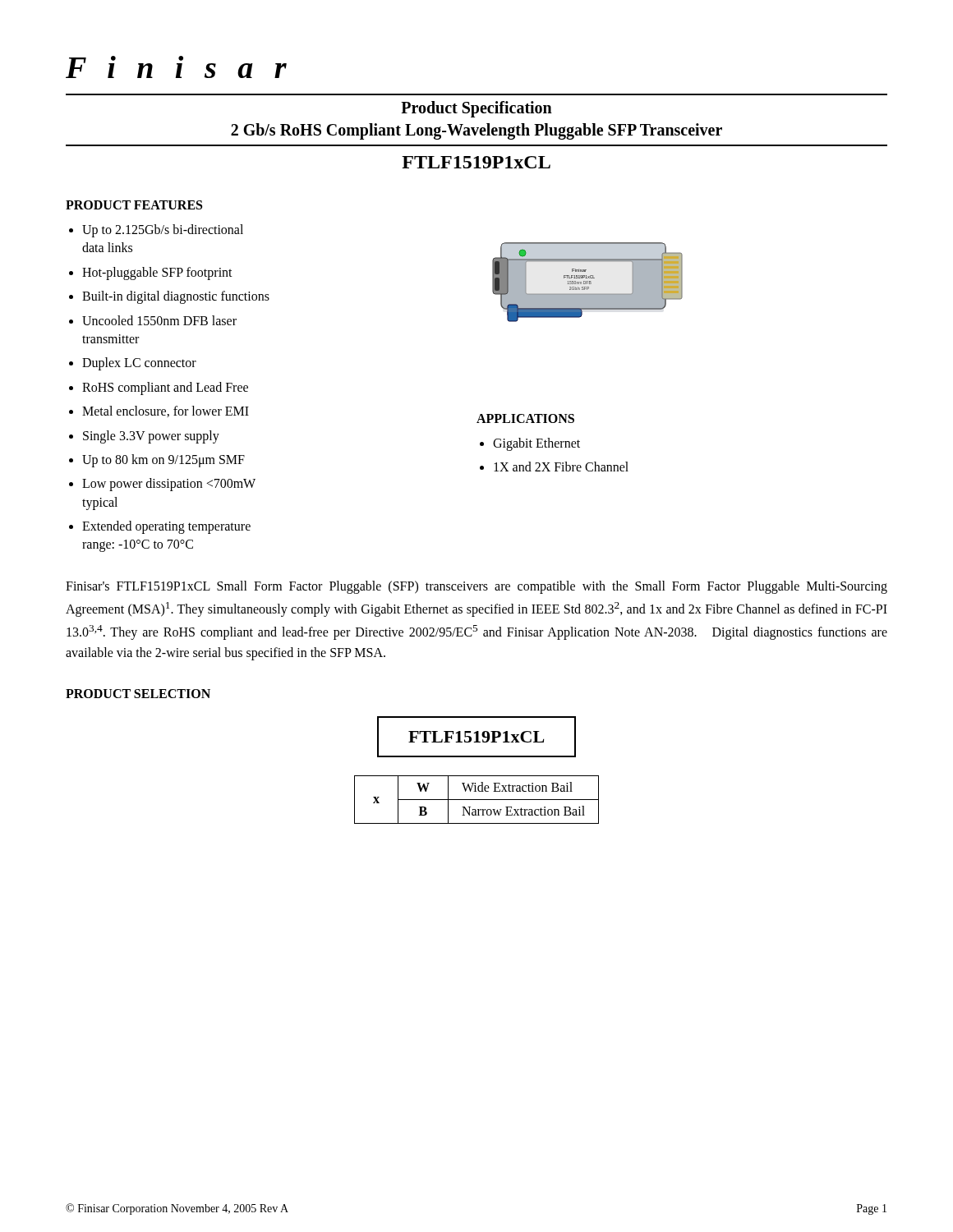This screenshot has height=1232, width=953.
Task: Select the region starting "Extended operating temperaturerange: -10°C to"
Action: tap(166, 535)
